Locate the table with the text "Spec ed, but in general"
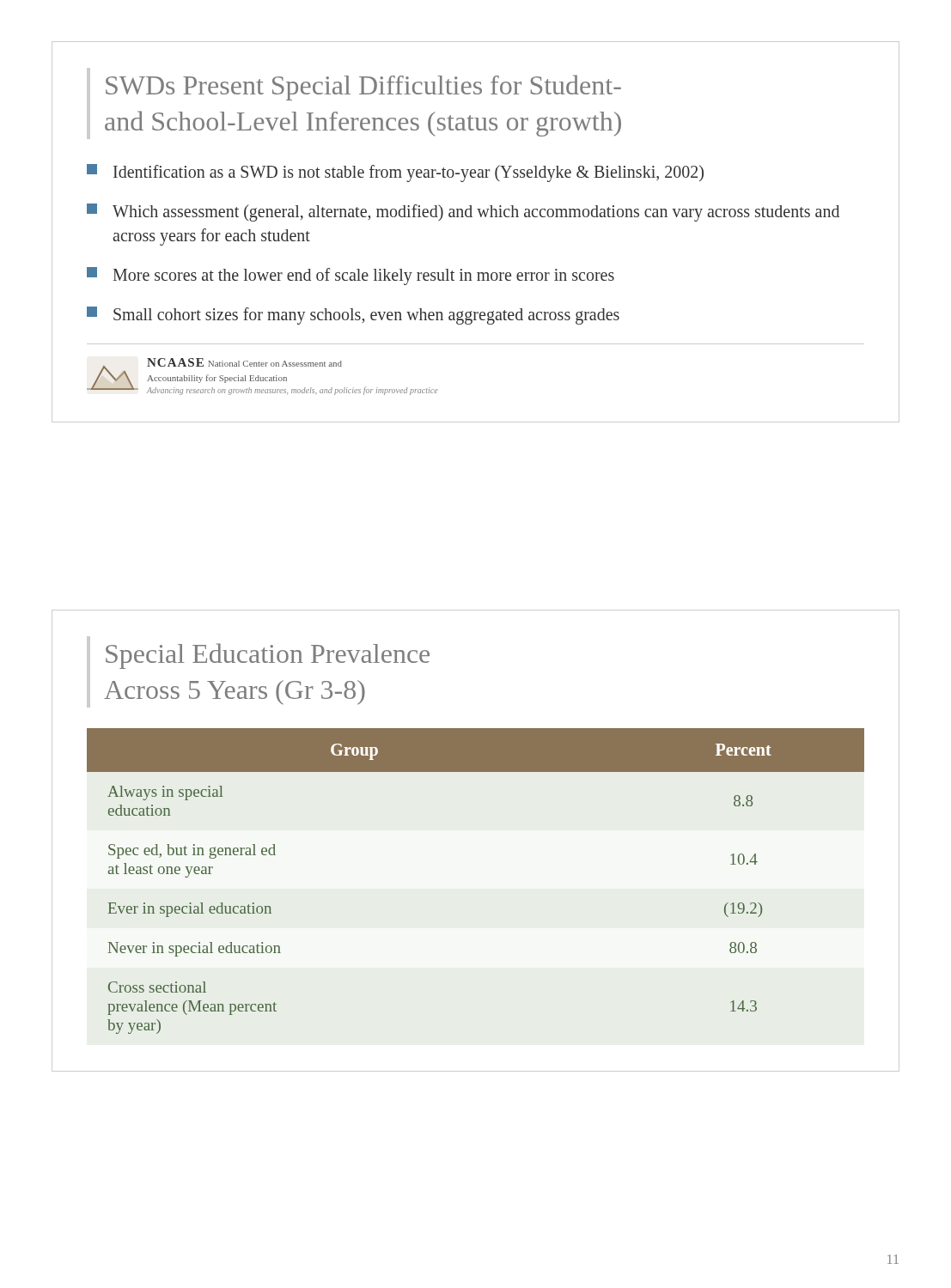The image size is (951, 1288). (476, 887)
